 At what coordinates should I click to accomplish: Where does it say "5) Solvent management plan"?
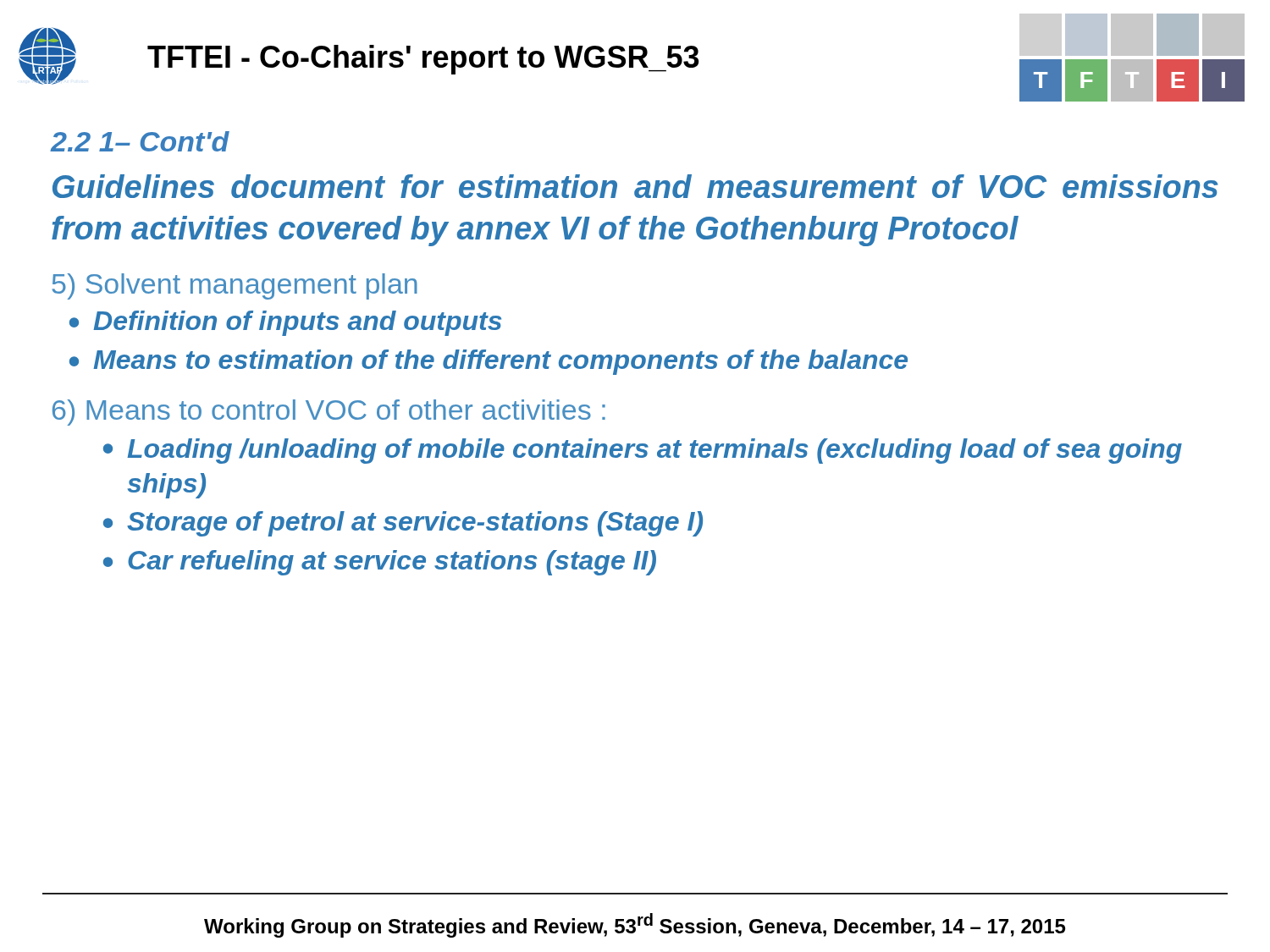pyautogui.click(x=235, y=284)
